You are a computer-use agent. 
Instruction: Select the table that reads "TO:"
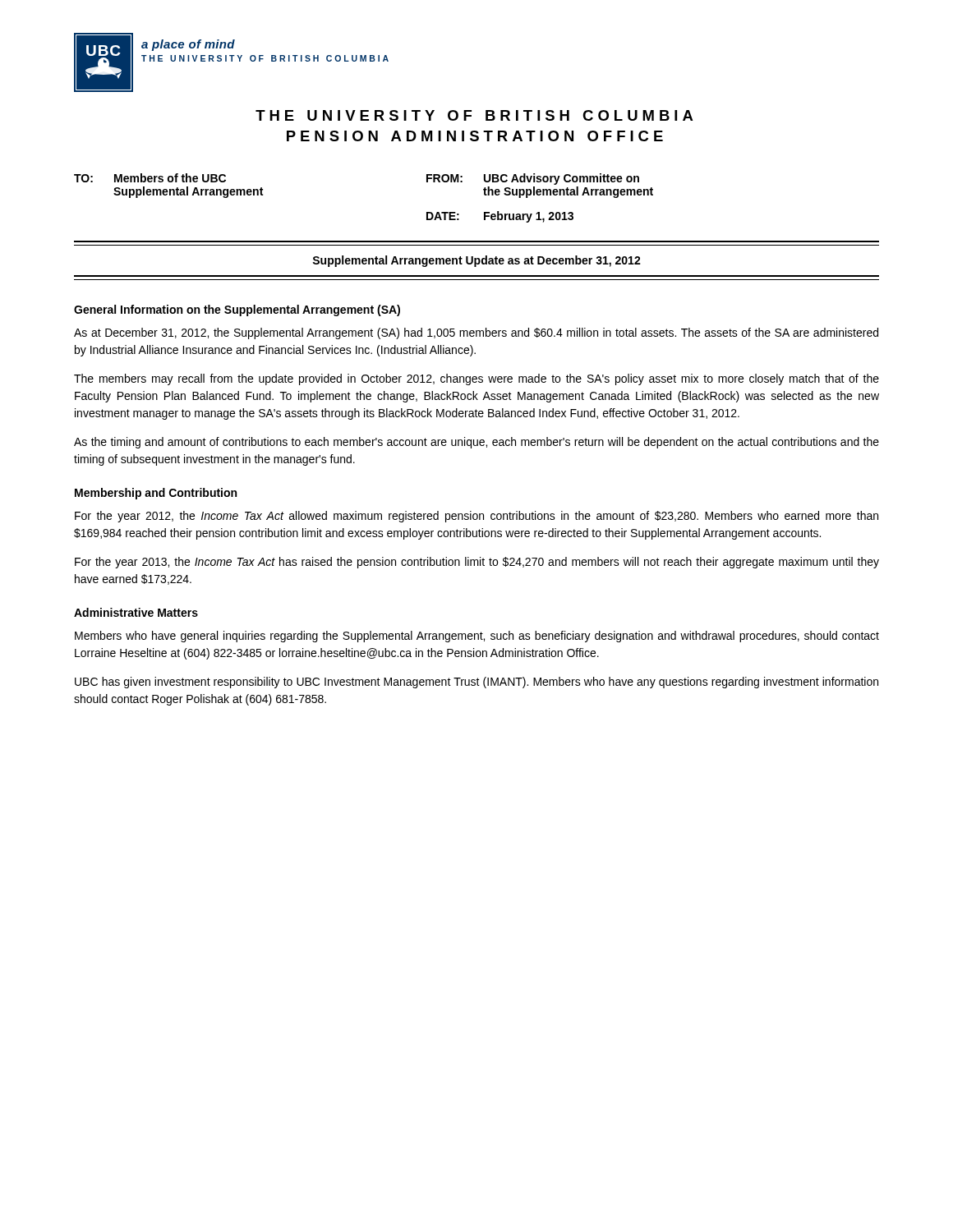pyautogui.click(x=476, y=197)
